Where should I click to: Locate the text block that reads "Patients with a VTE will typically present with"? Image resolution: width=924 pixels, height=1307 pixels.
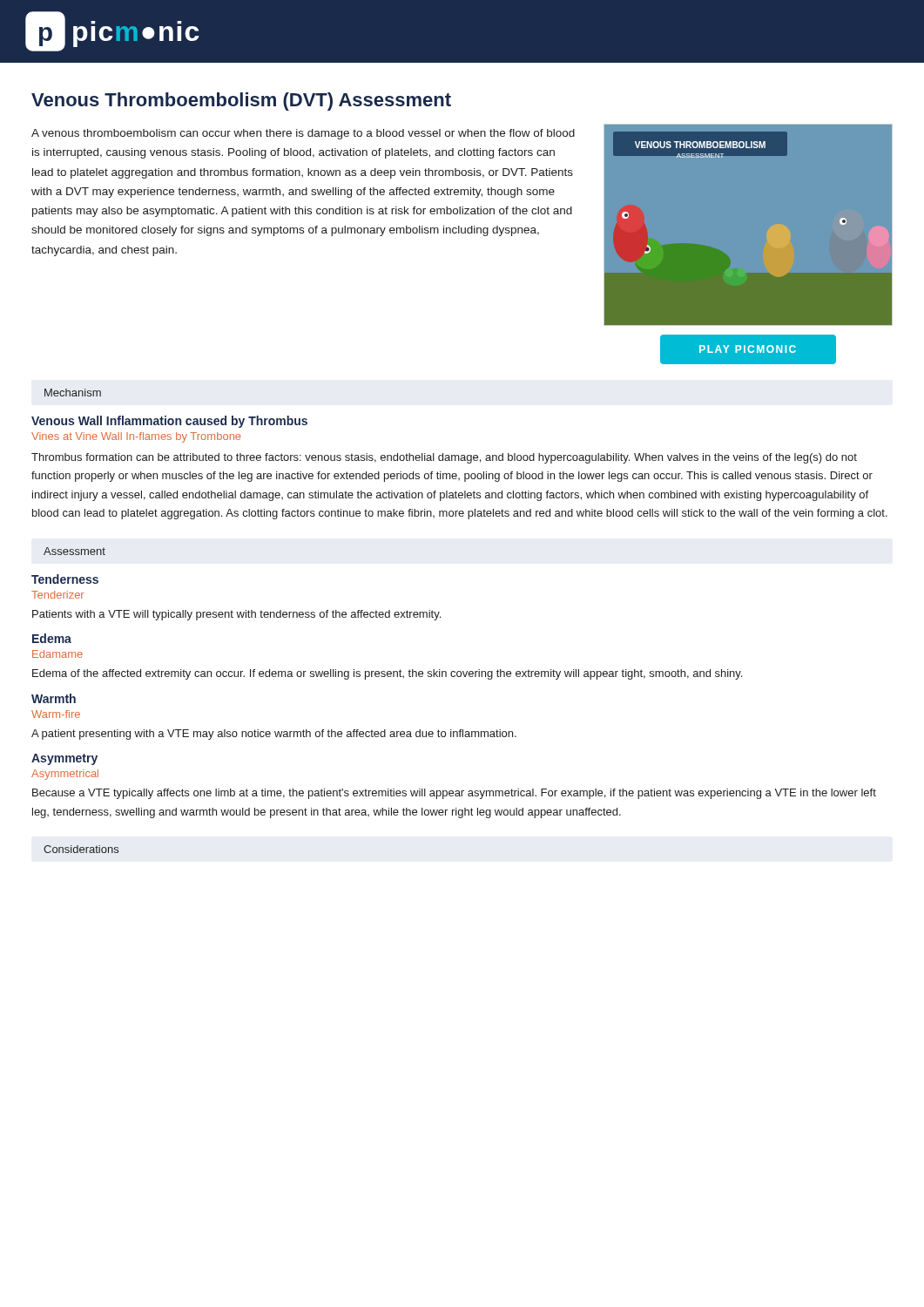point(237,614)
